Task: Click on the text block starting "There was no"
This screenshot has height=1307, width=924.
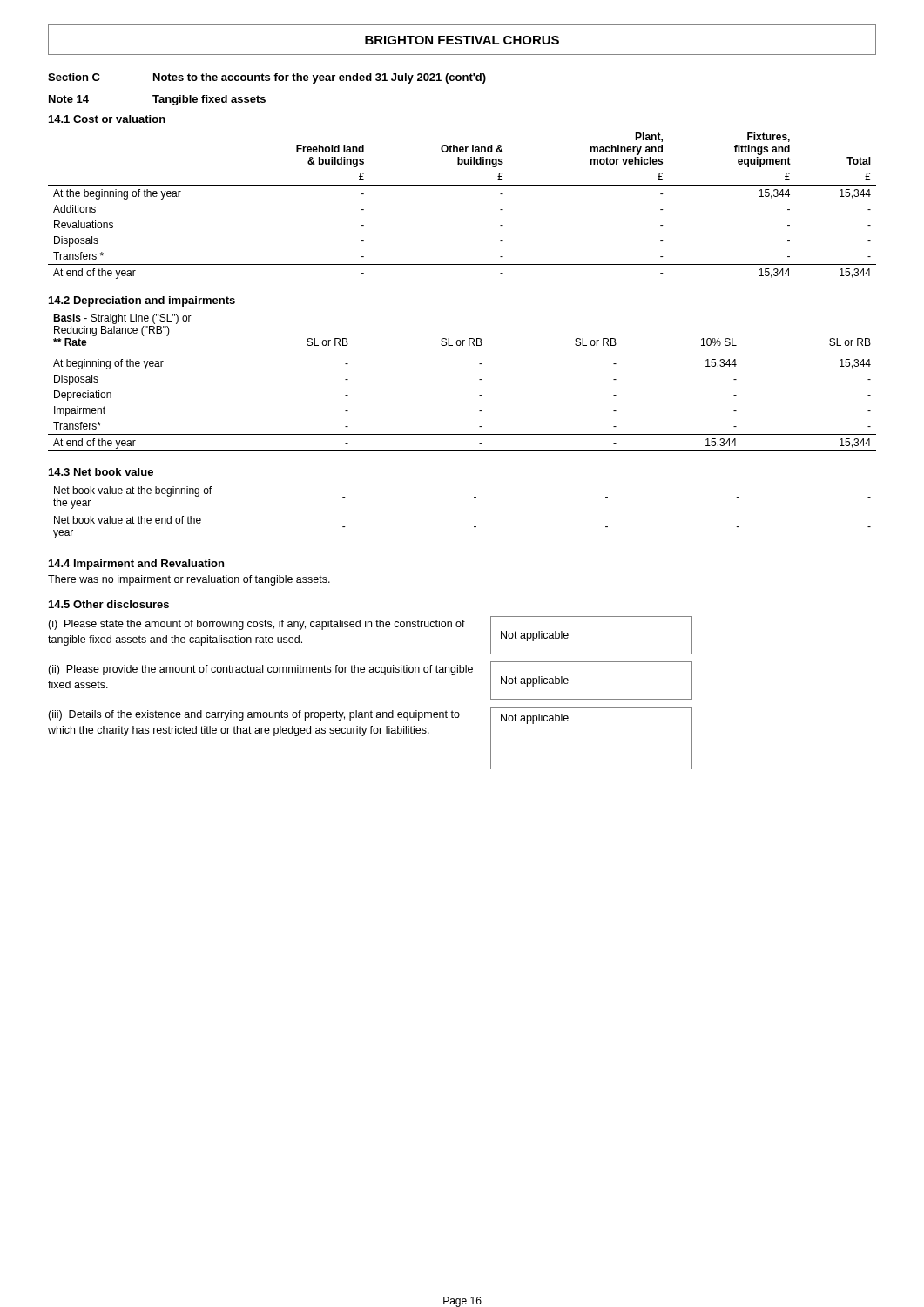Action: click(189, 579)
